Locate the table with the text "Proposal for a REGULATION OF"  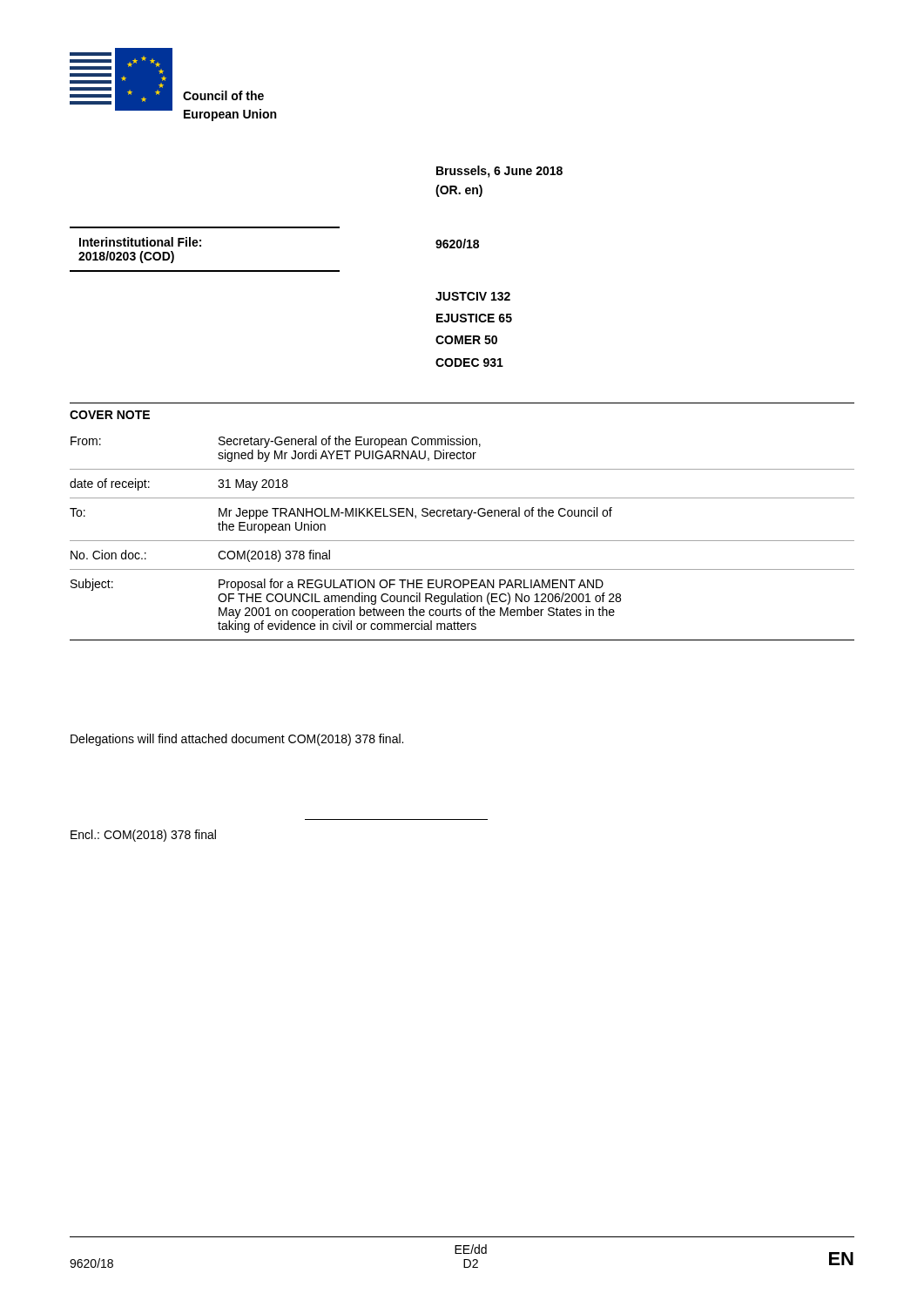pos(462,534)
